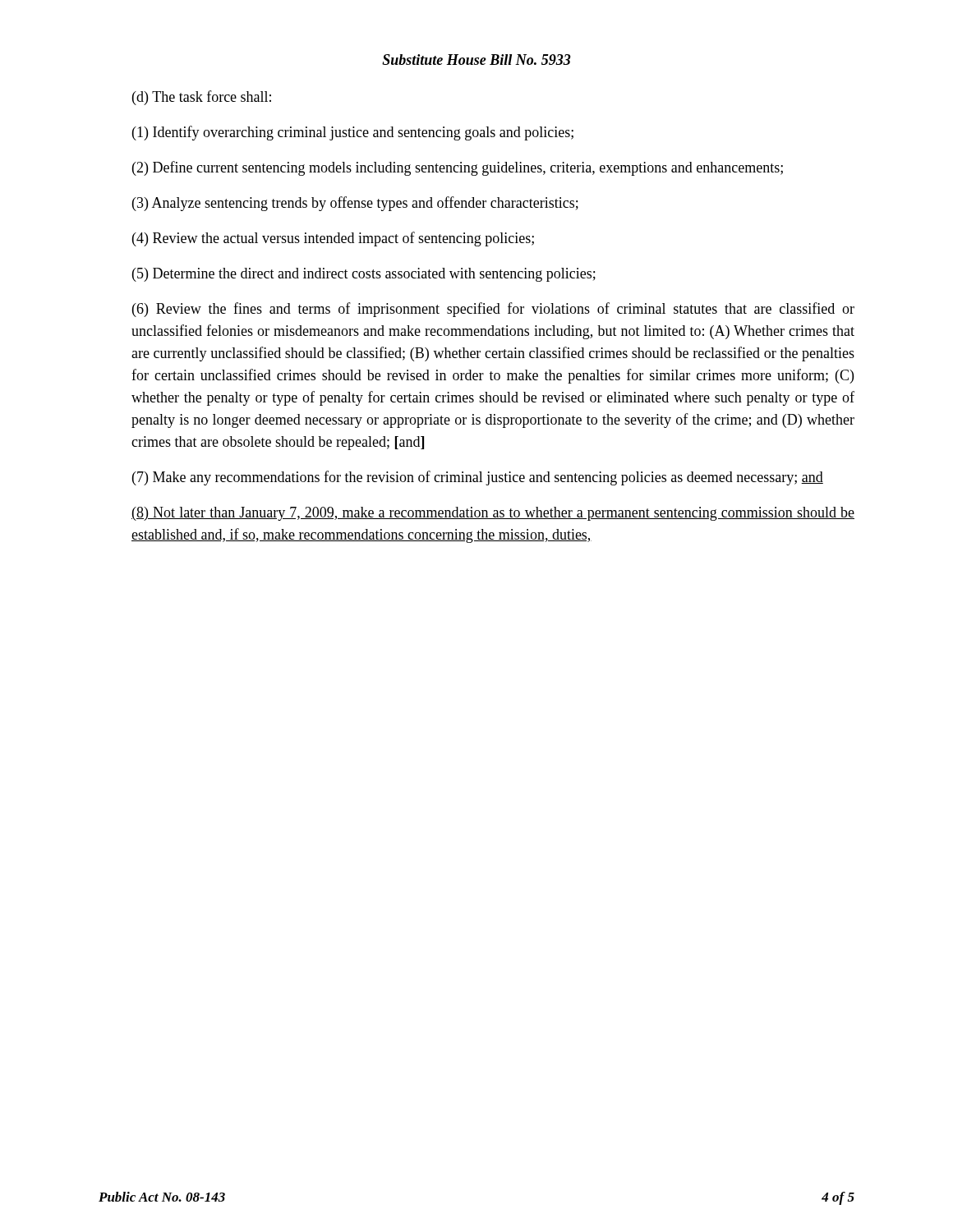Point to the text block starting "(4) Review the"
Screen dimensions: 1232x953
333,238
